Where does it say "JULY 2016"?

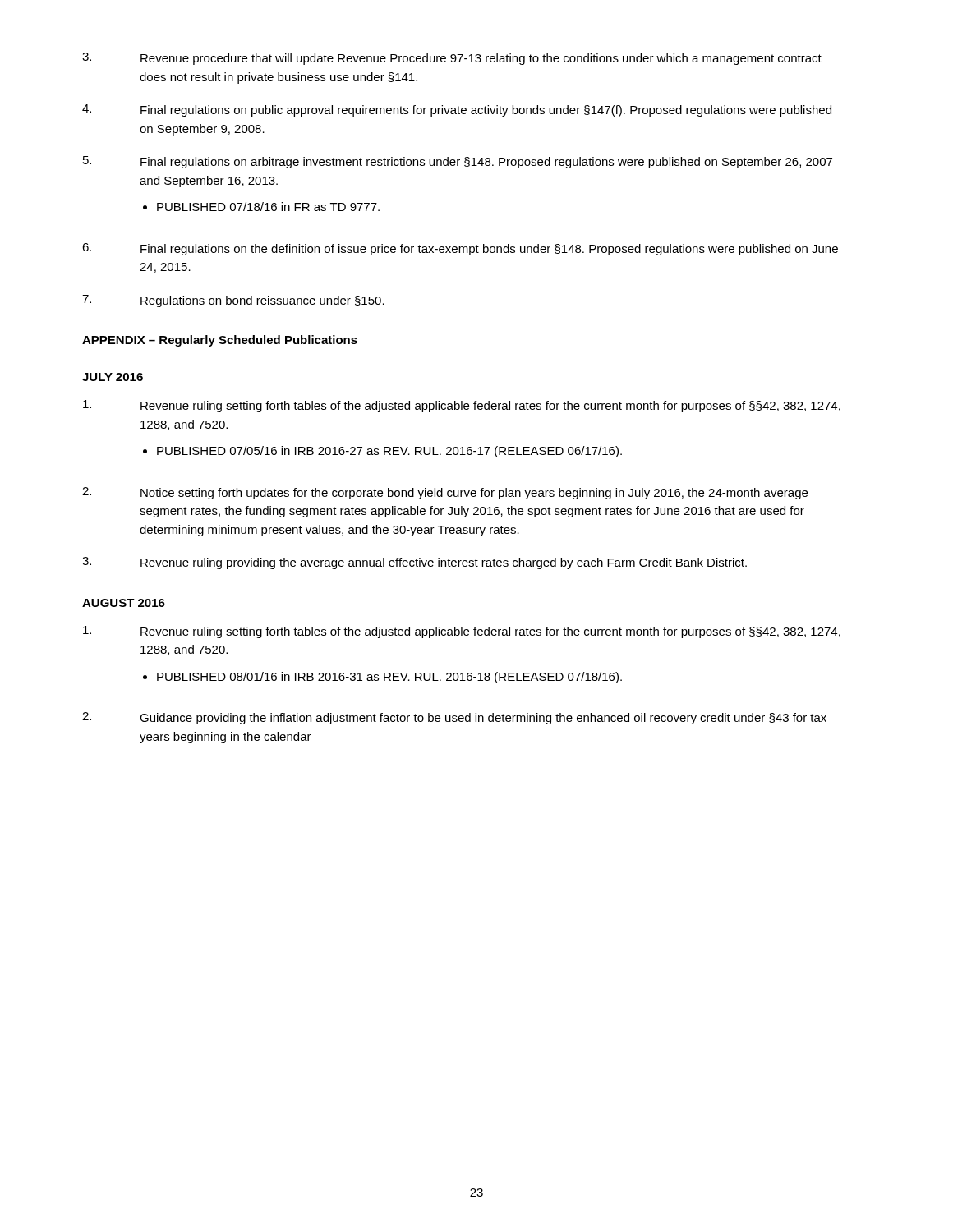click(113, 377)
